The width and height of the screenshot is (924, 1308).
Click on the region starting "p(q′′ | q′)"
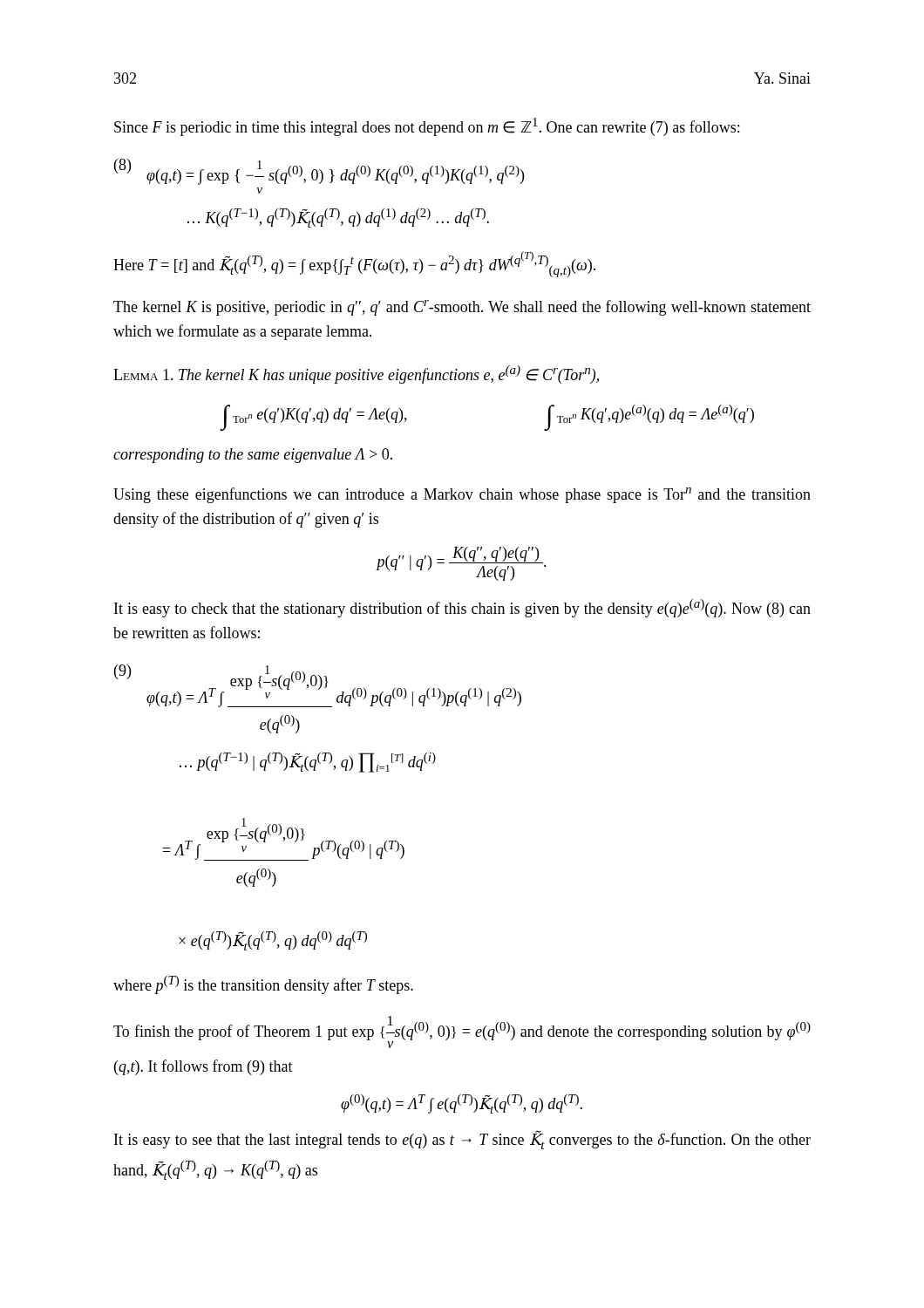pos(462,563)
